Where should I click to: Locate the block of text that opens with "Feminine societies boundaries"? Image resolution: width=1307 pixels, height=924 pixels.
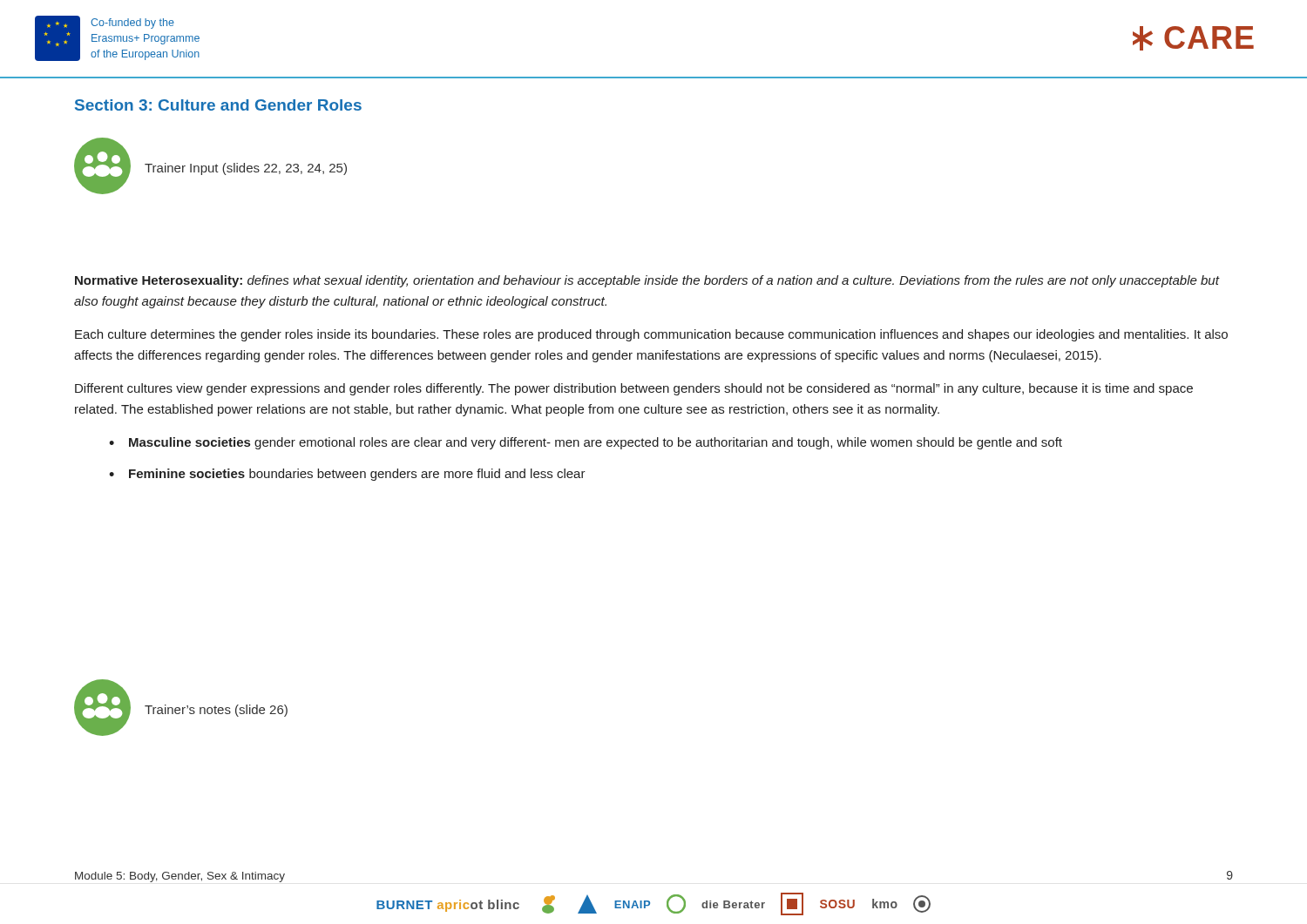pyautogui.click(x=357, y=473)
